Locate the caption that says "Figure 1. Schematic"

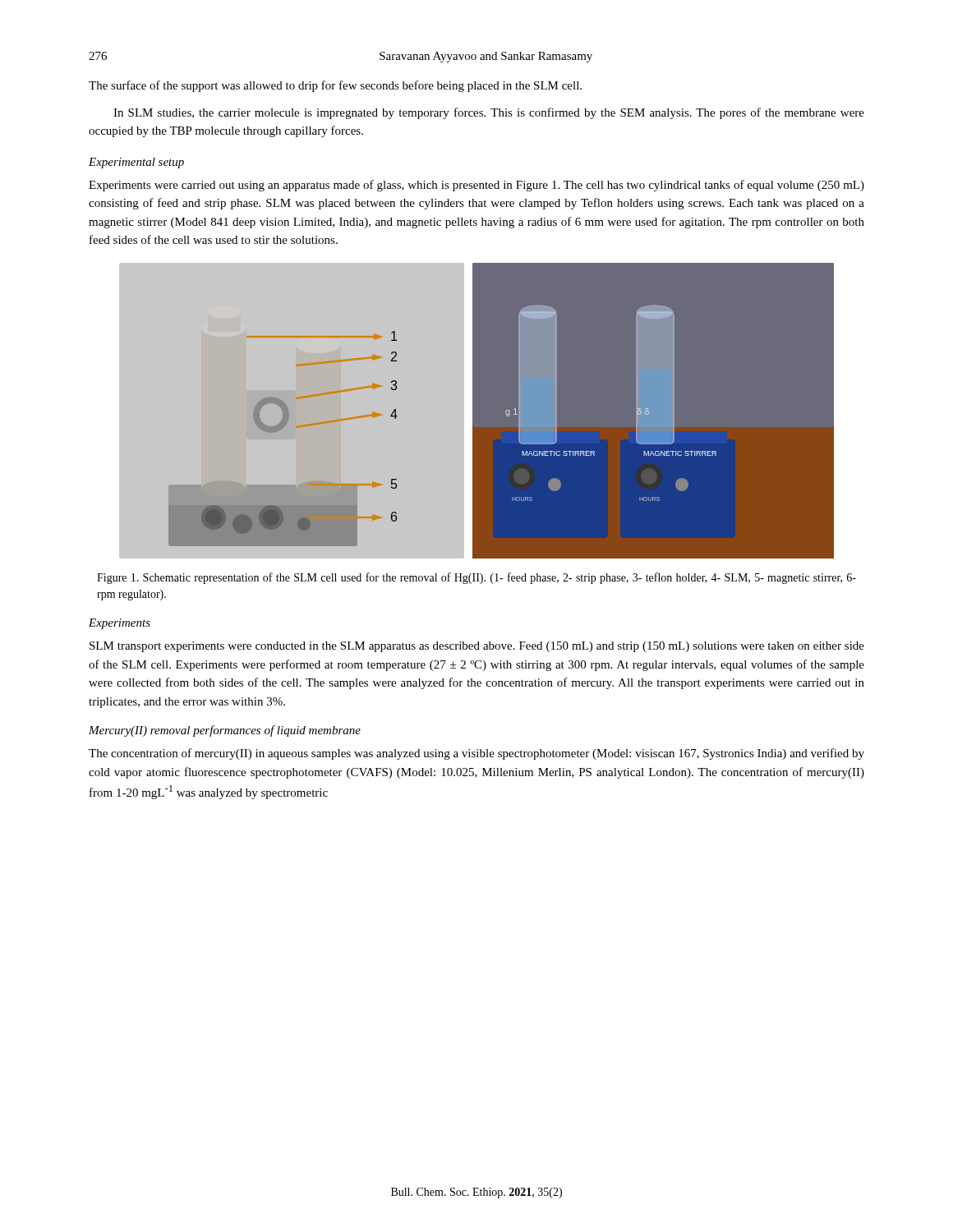[x=476, y=586]
